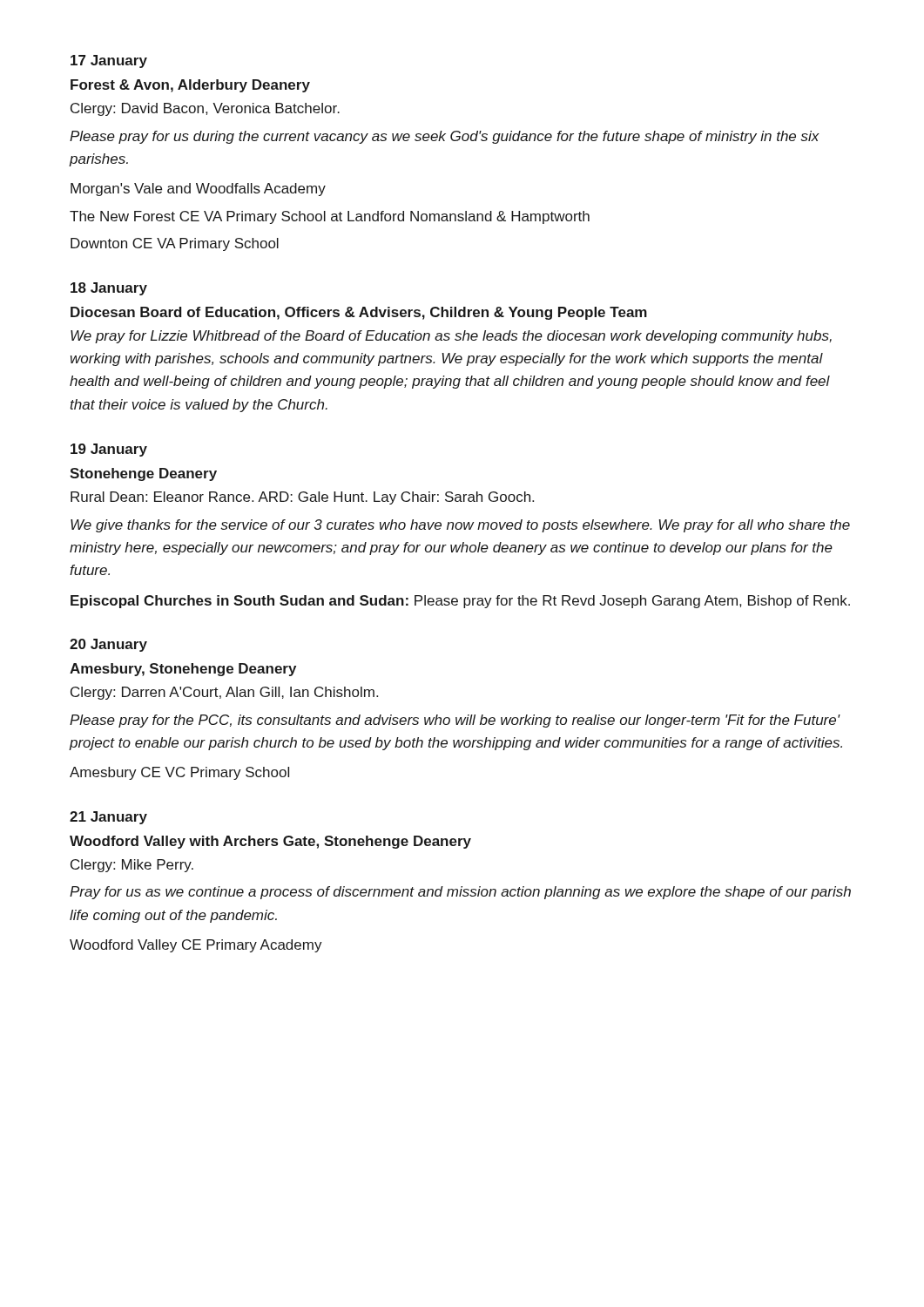
Task: Locate the passage starting "Downton CE VA Primary School"
Action: [174, 244]
